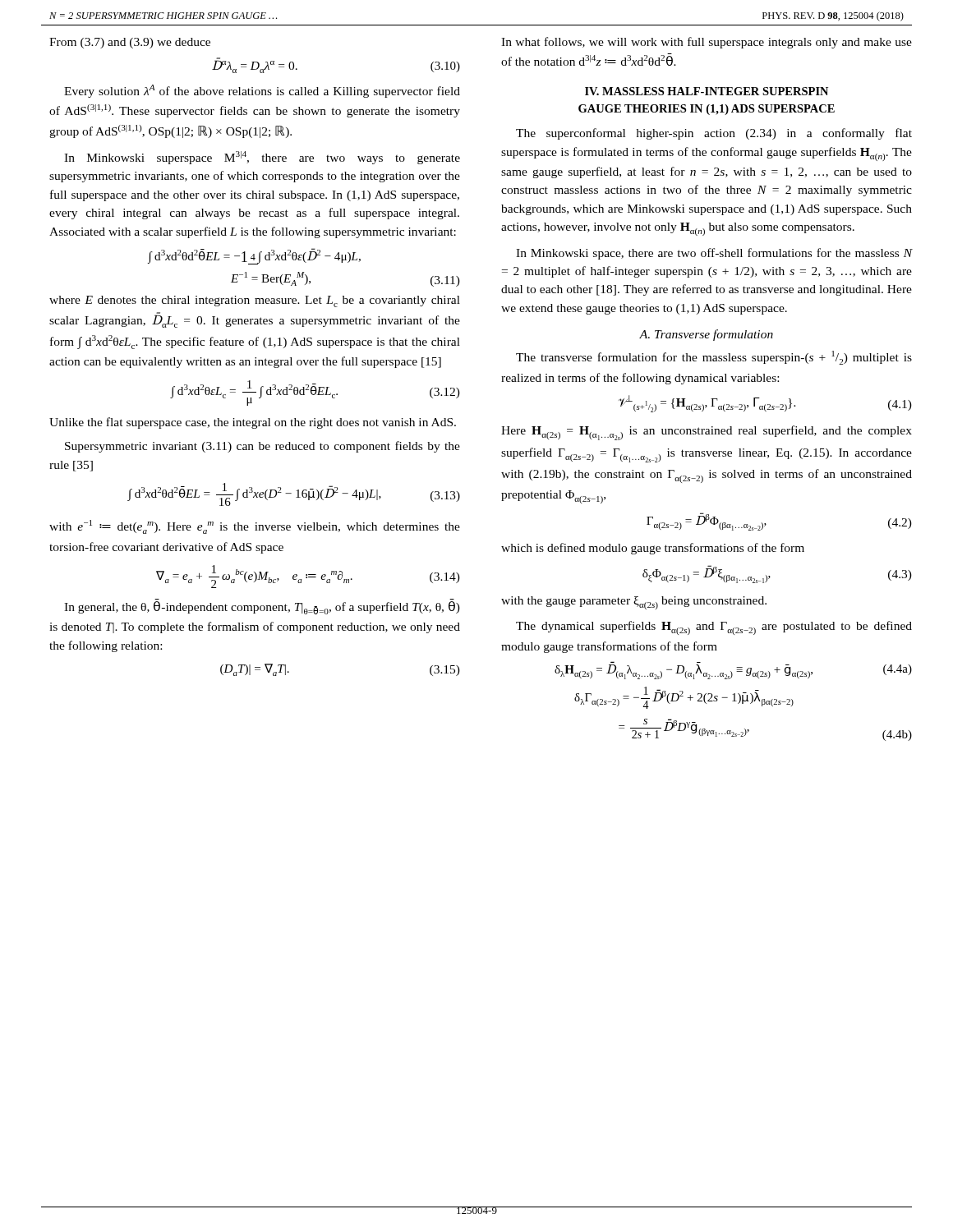Locate the formula that opens with "δλHα(2s) = D̄(α1λα2…α2s) − D(α1λ̄α2…α2s) ≡ gα(2s) +"

pyautogui.click(x=707, y=672)
